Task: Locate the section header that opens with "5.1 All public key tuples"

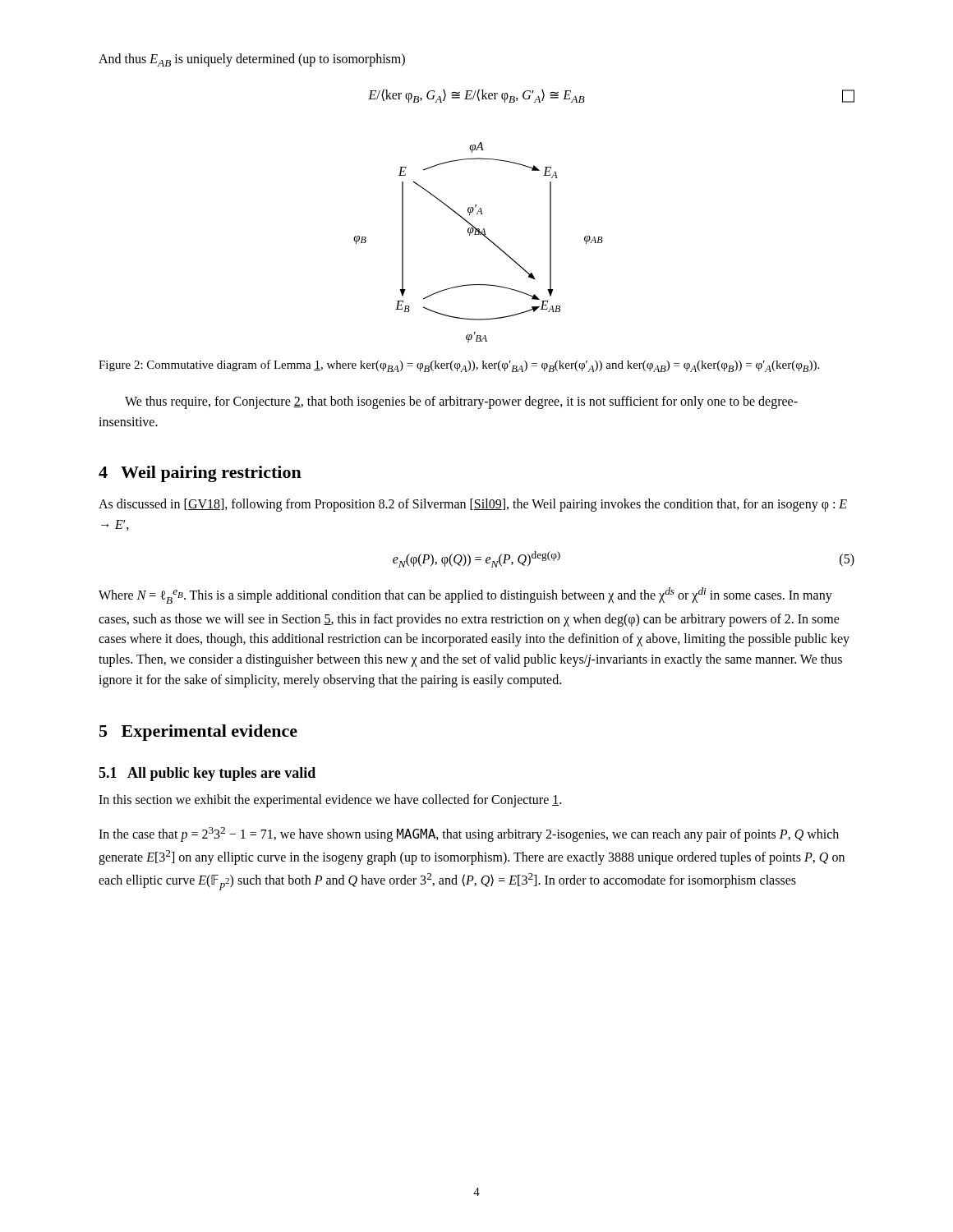Action: [207, 773]
